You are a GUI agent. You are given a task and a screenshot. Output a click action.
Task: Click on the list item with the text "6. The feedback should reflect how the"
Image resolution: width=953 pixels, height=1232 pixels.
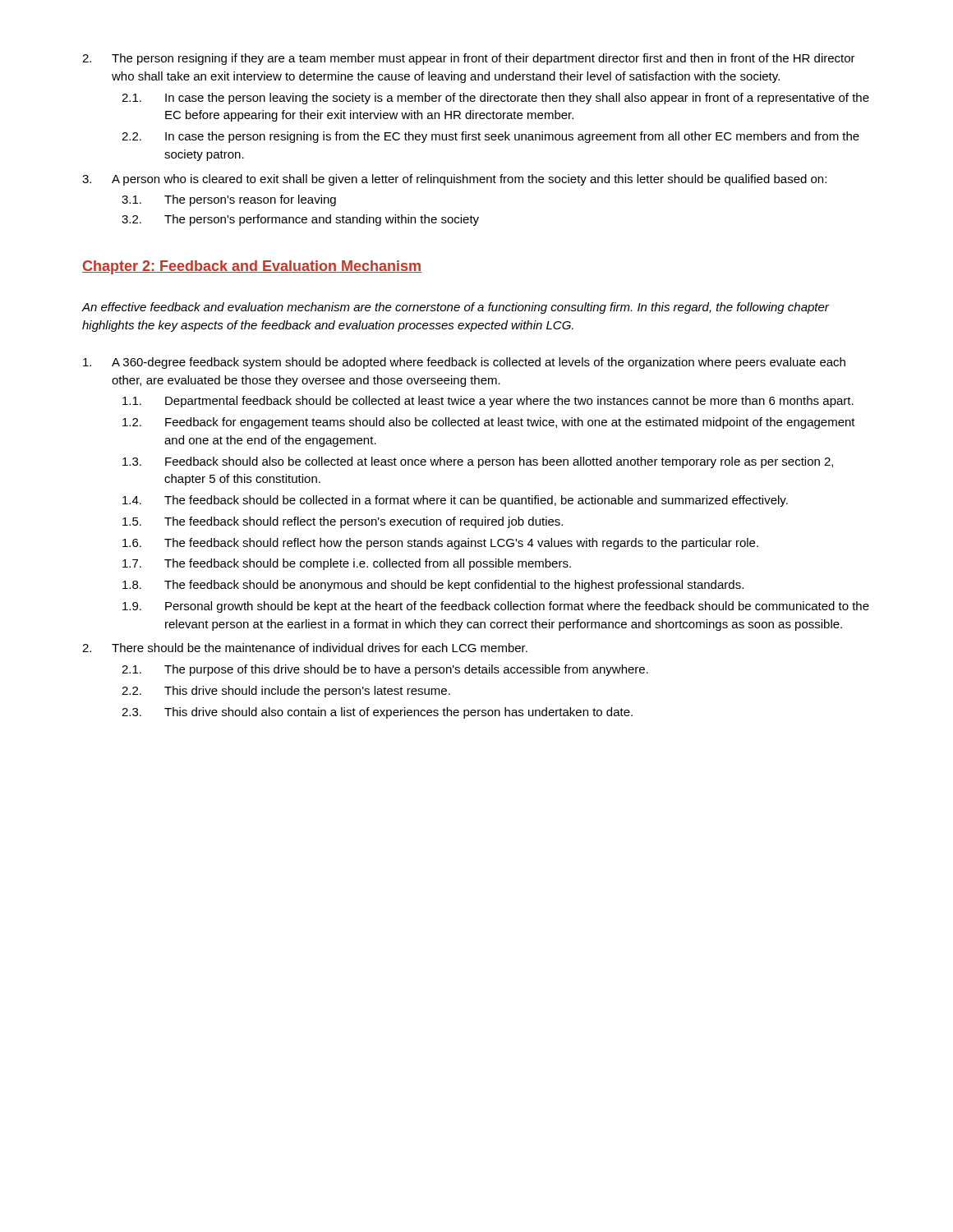pos(496,542)
